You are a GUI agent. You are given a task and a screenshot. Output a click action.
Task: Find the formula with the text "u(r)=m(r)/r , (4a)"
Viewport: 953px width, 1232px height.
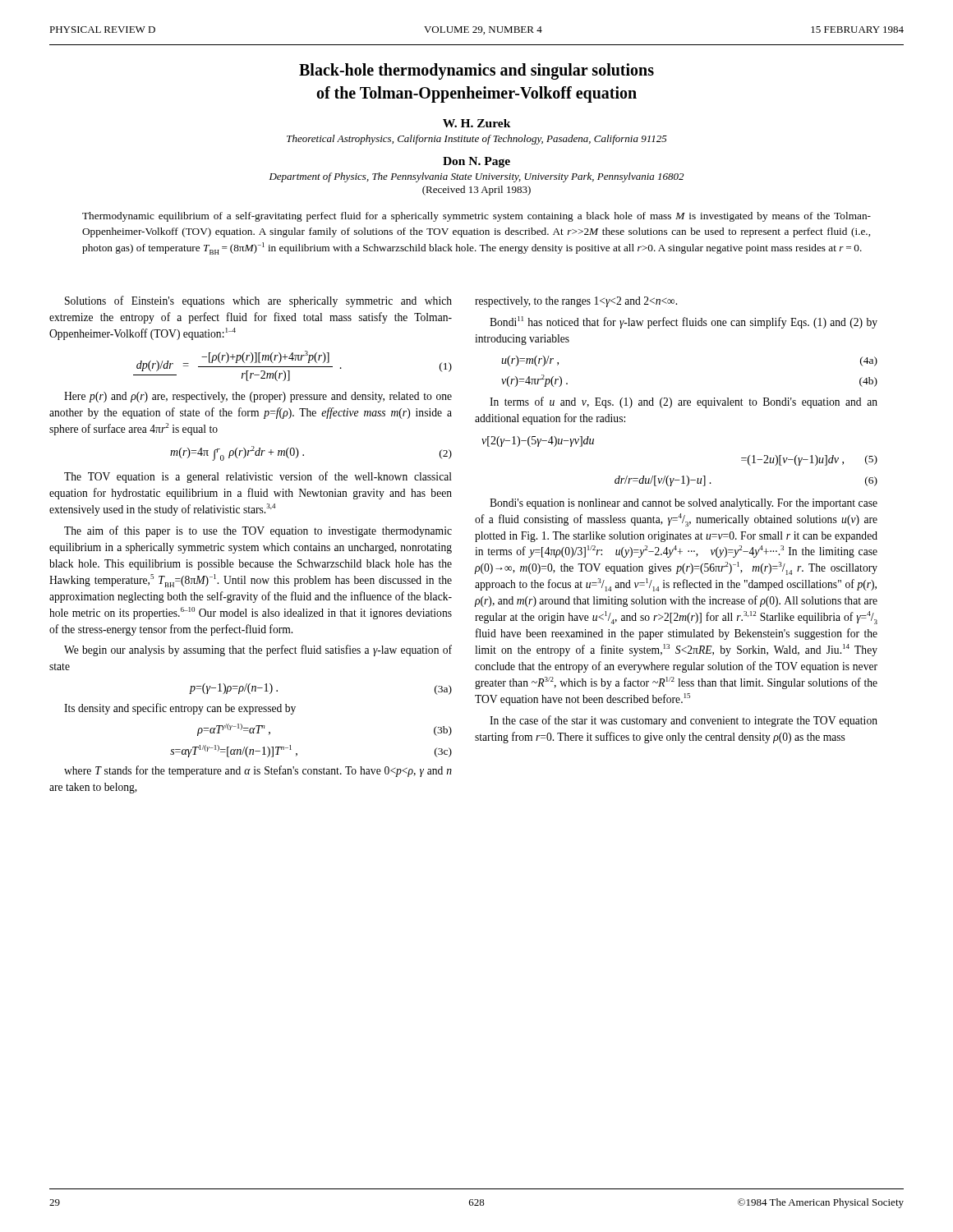click(x=529, y=361)
